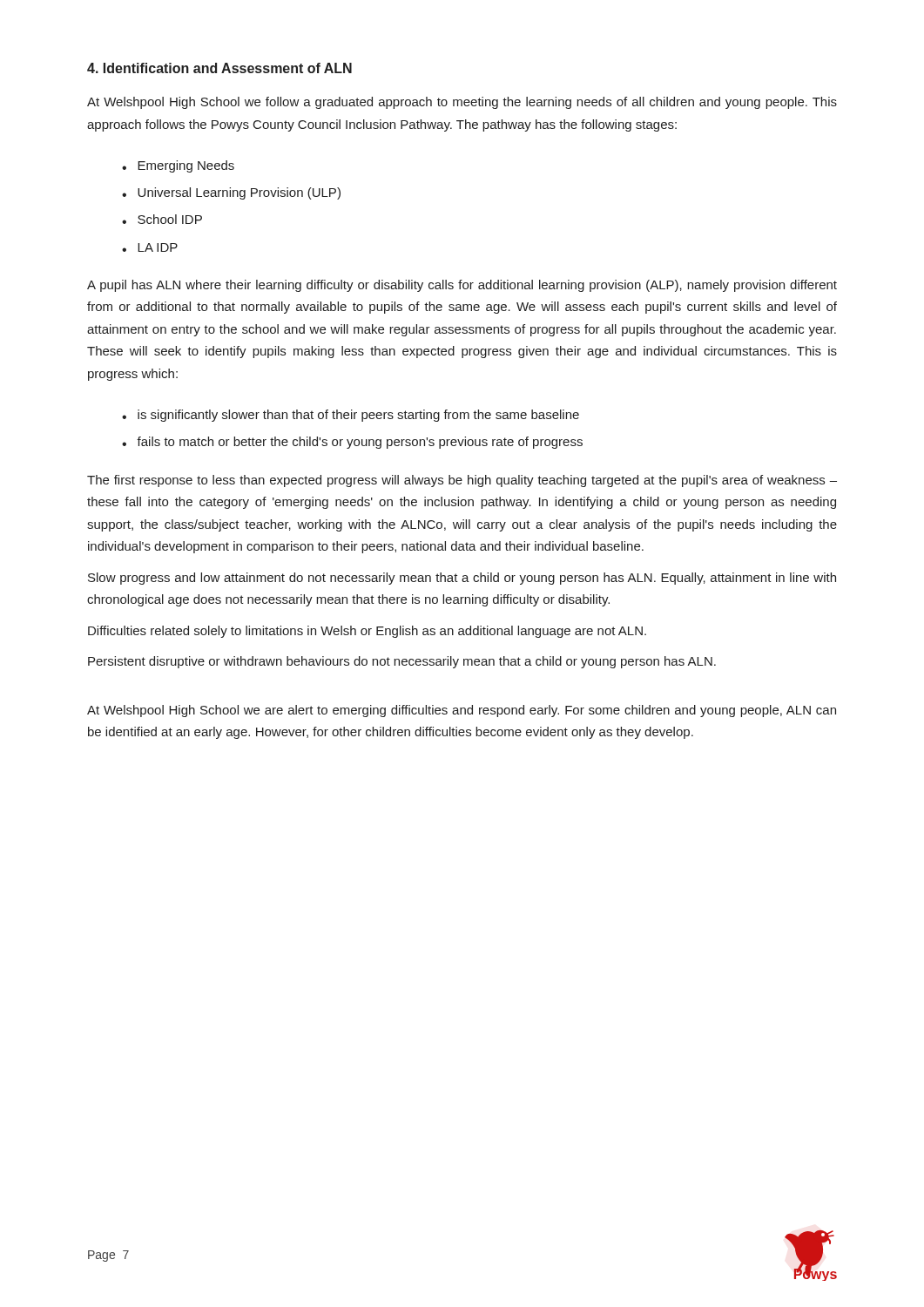This screenshot has width=924, height=1307.
Task: Find the block starting "• Universal Learning Provision (ULP)"
Action: [232, 194]
